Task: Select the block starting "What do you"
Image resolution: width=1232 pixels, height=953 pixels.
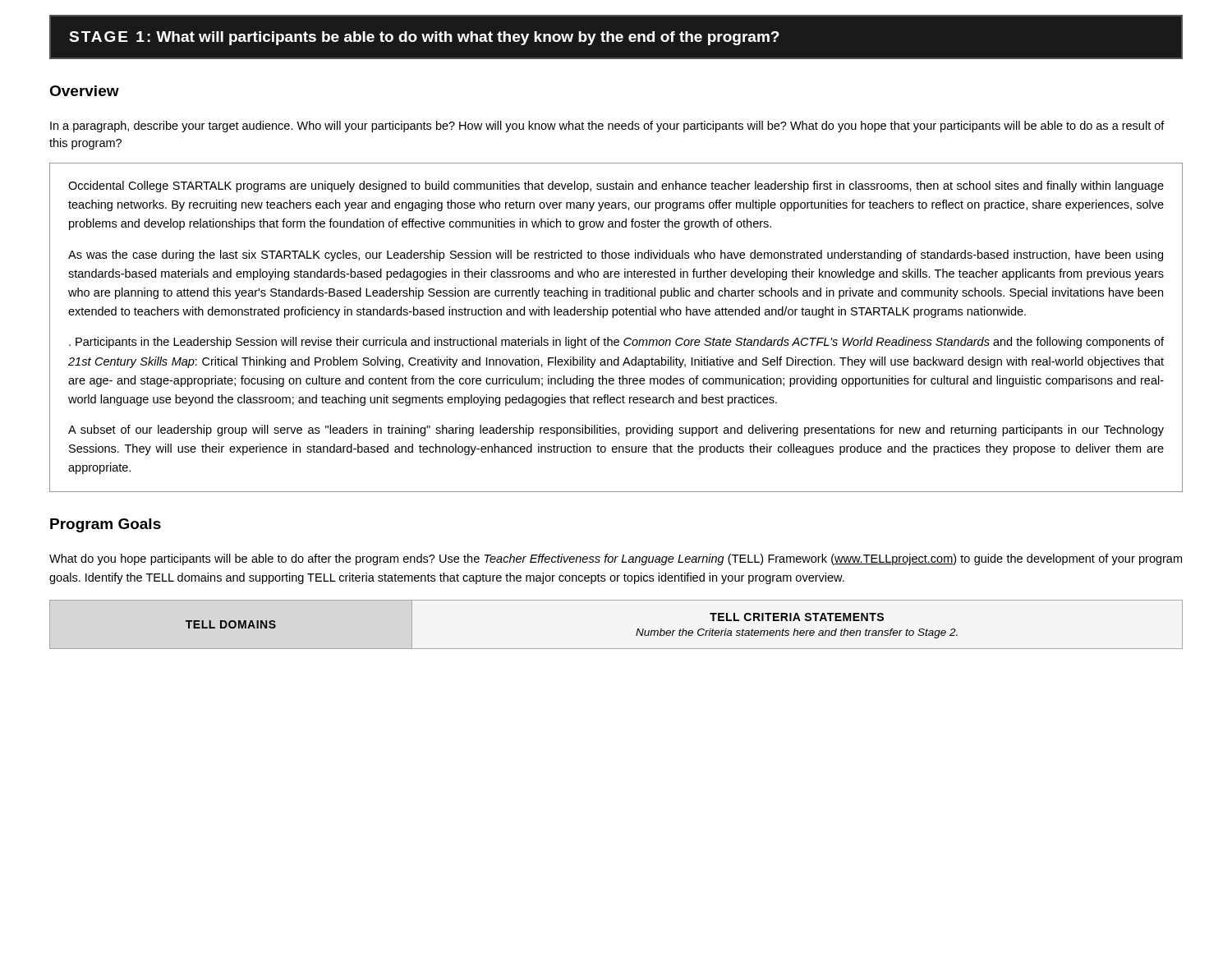Action: click(x=616, y=568)
